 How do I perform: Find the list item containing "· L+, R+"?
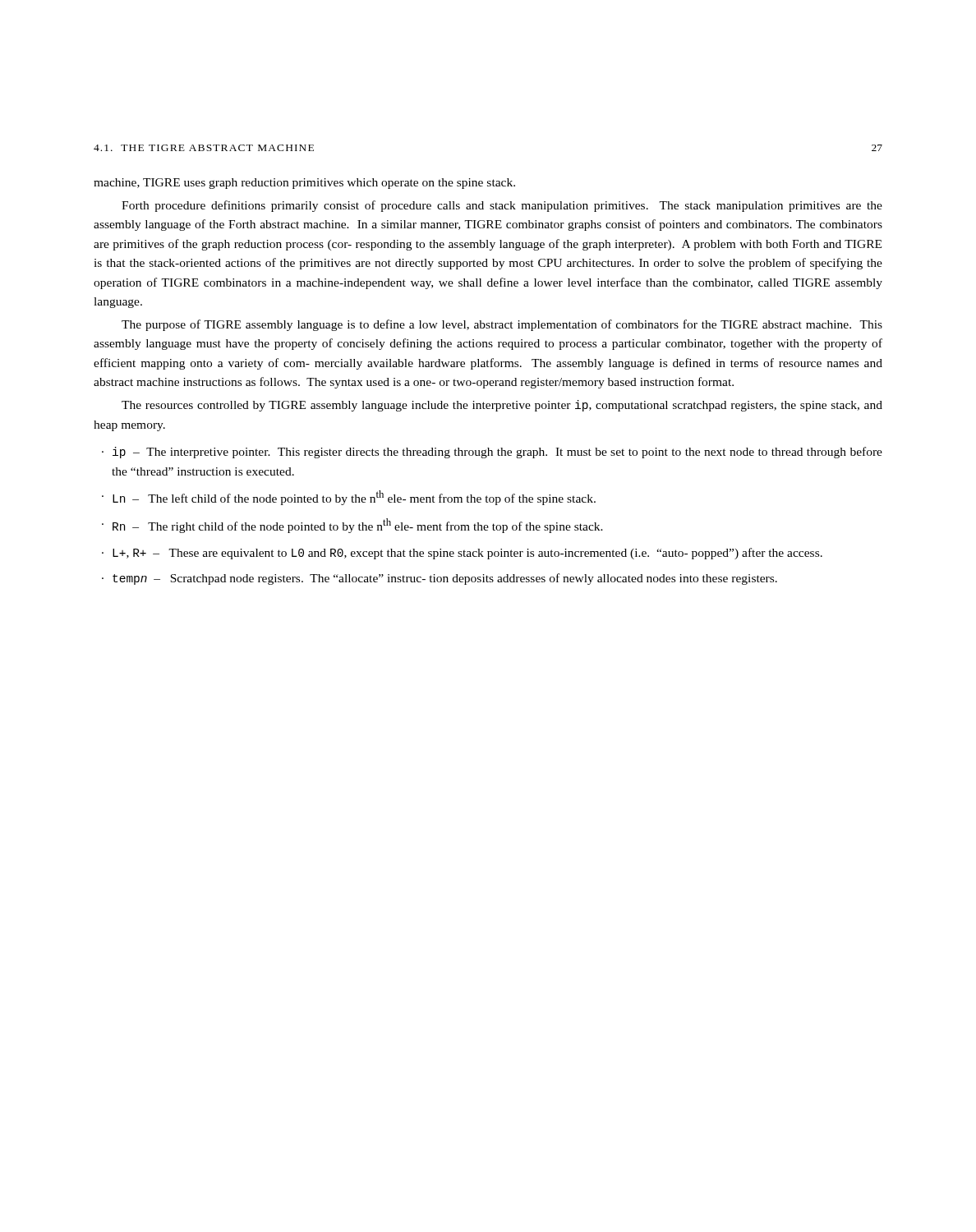coord(488,552)
